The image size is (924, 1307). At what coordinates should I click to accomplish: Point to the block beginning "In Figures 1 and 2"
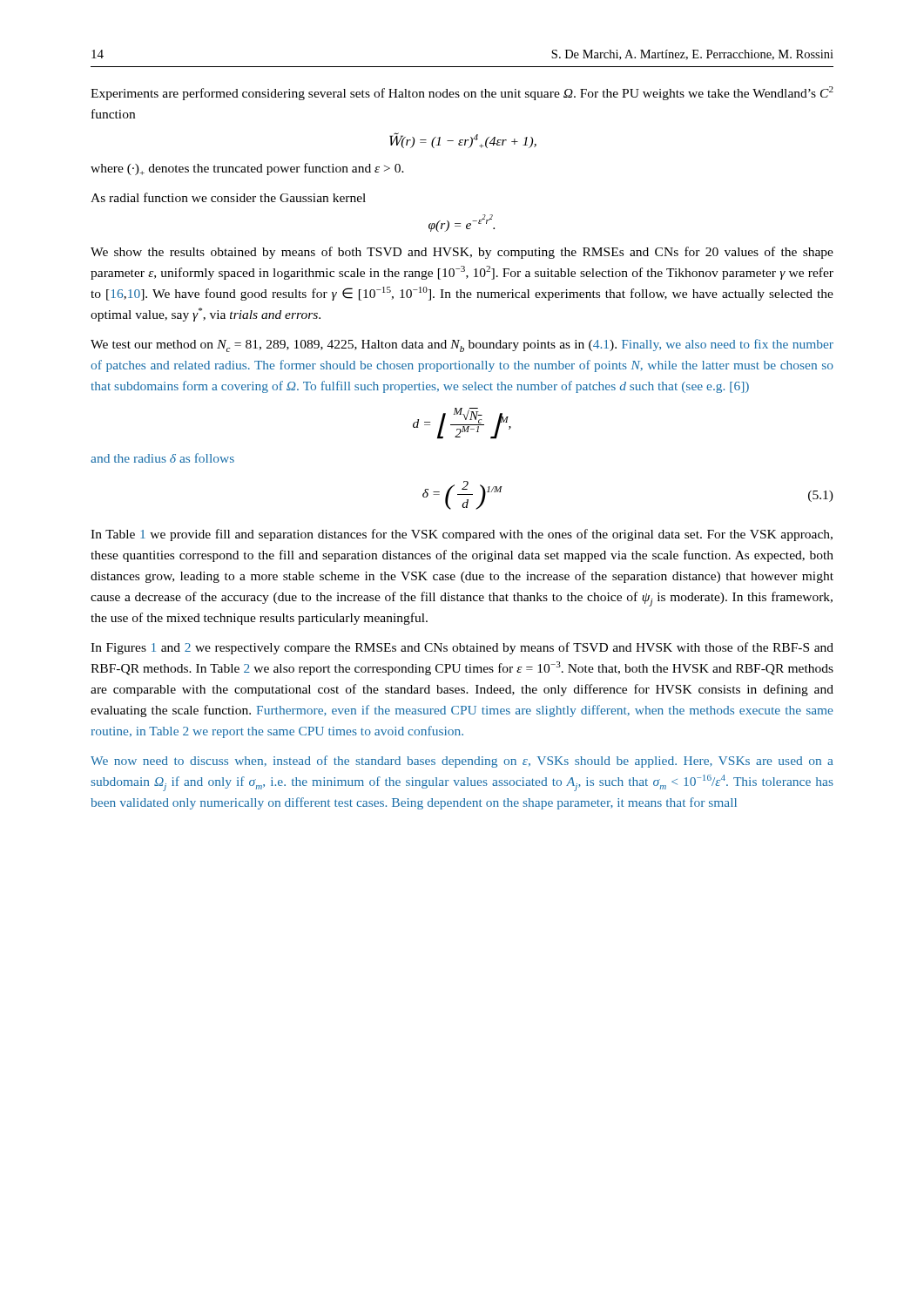tap(462, 689)
